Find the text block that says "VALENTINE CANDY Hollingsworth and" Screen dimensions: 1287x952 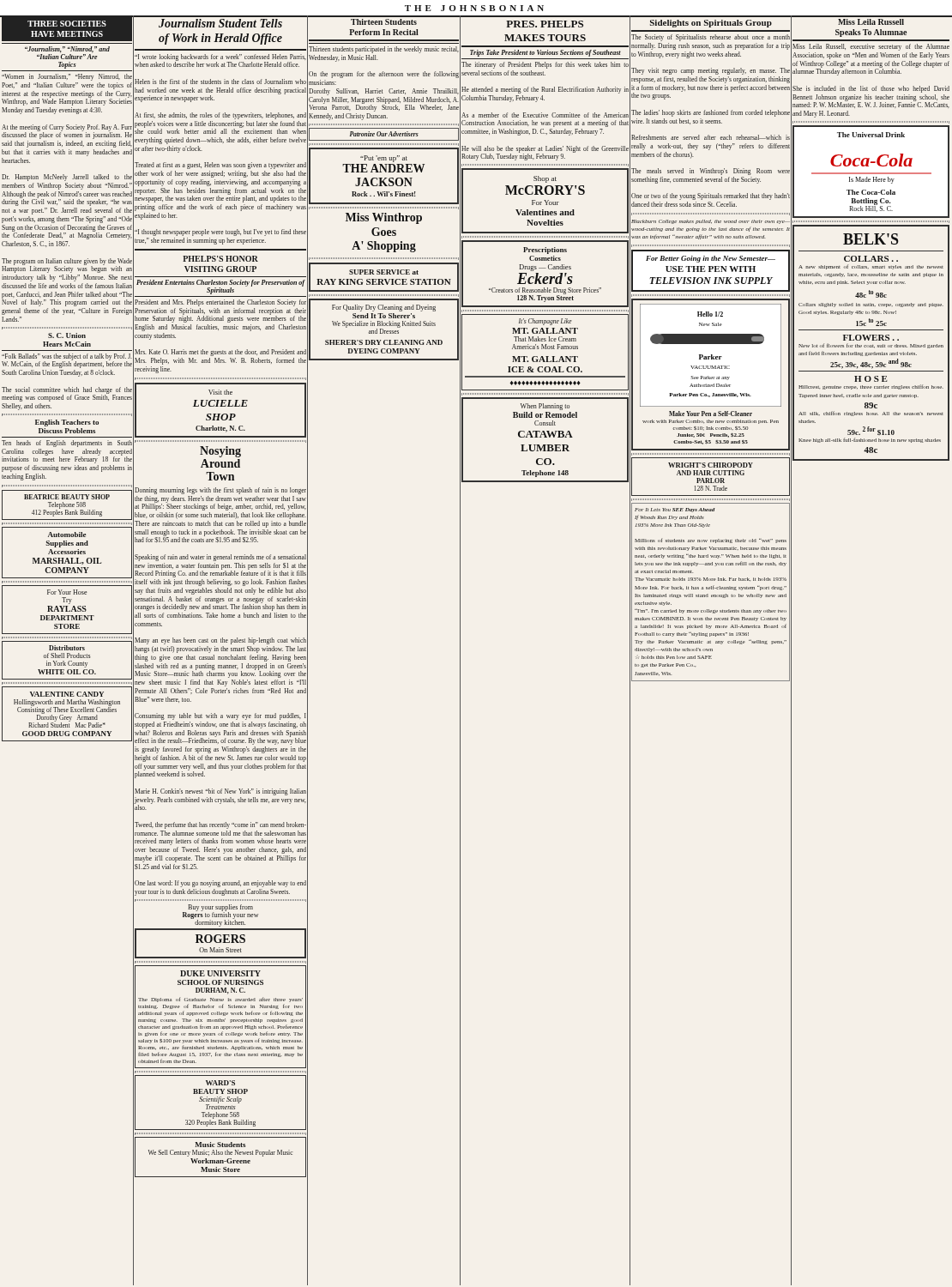[67, 713]
